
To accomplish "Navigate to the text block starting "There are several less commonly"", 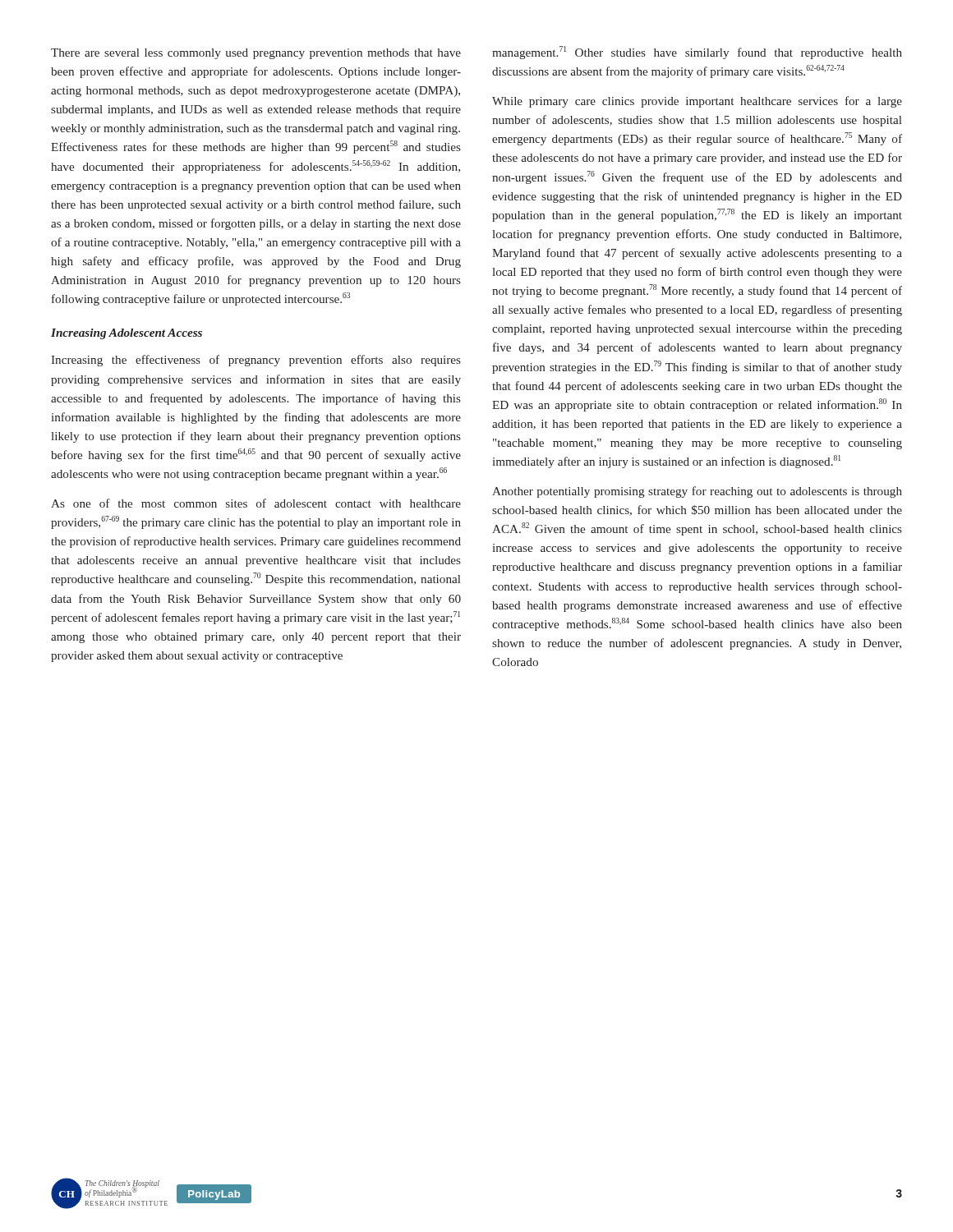I will pyautogui.click(x=256, y=175).
